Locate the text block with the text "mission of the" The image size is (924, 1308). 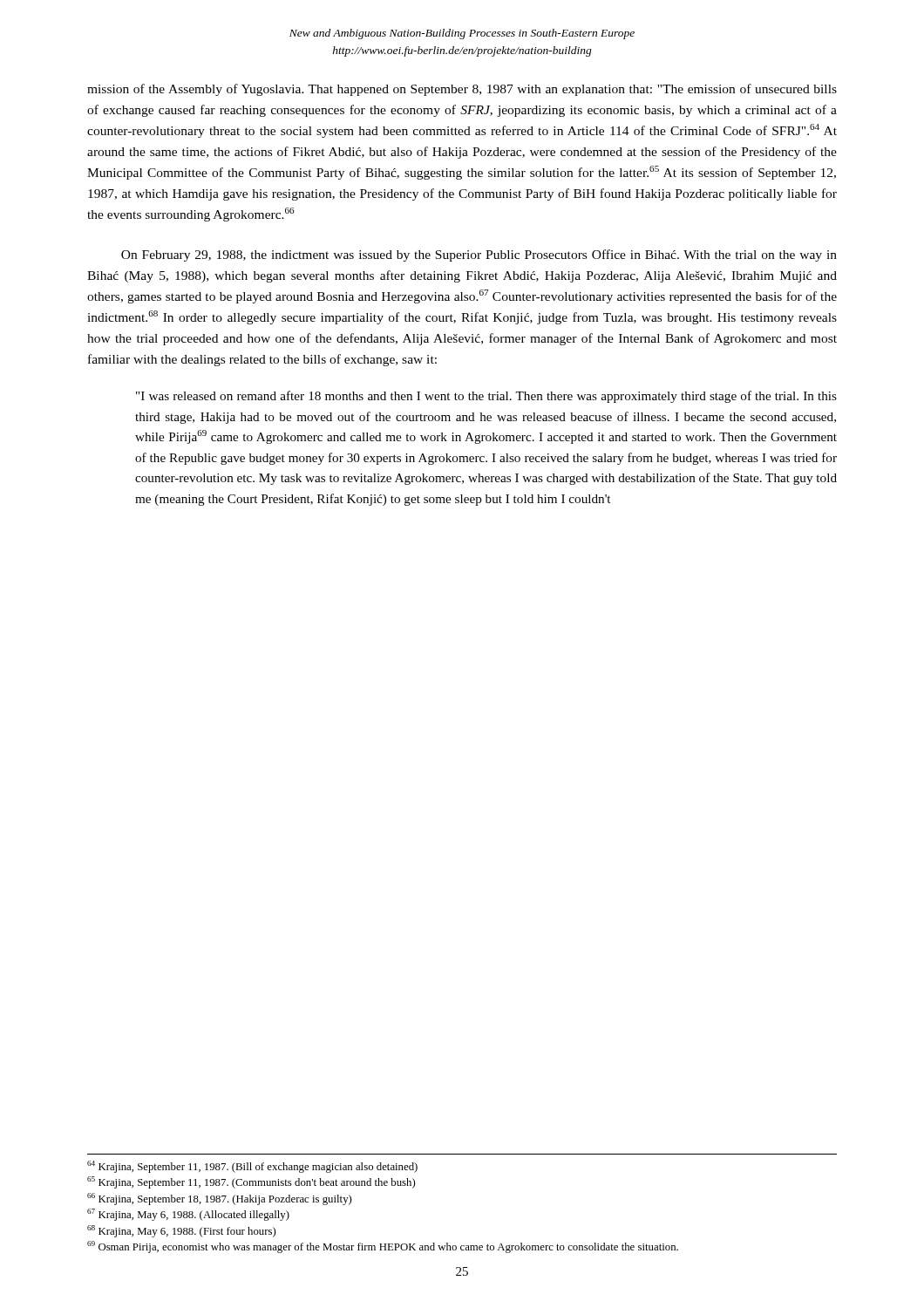point(462,152)
